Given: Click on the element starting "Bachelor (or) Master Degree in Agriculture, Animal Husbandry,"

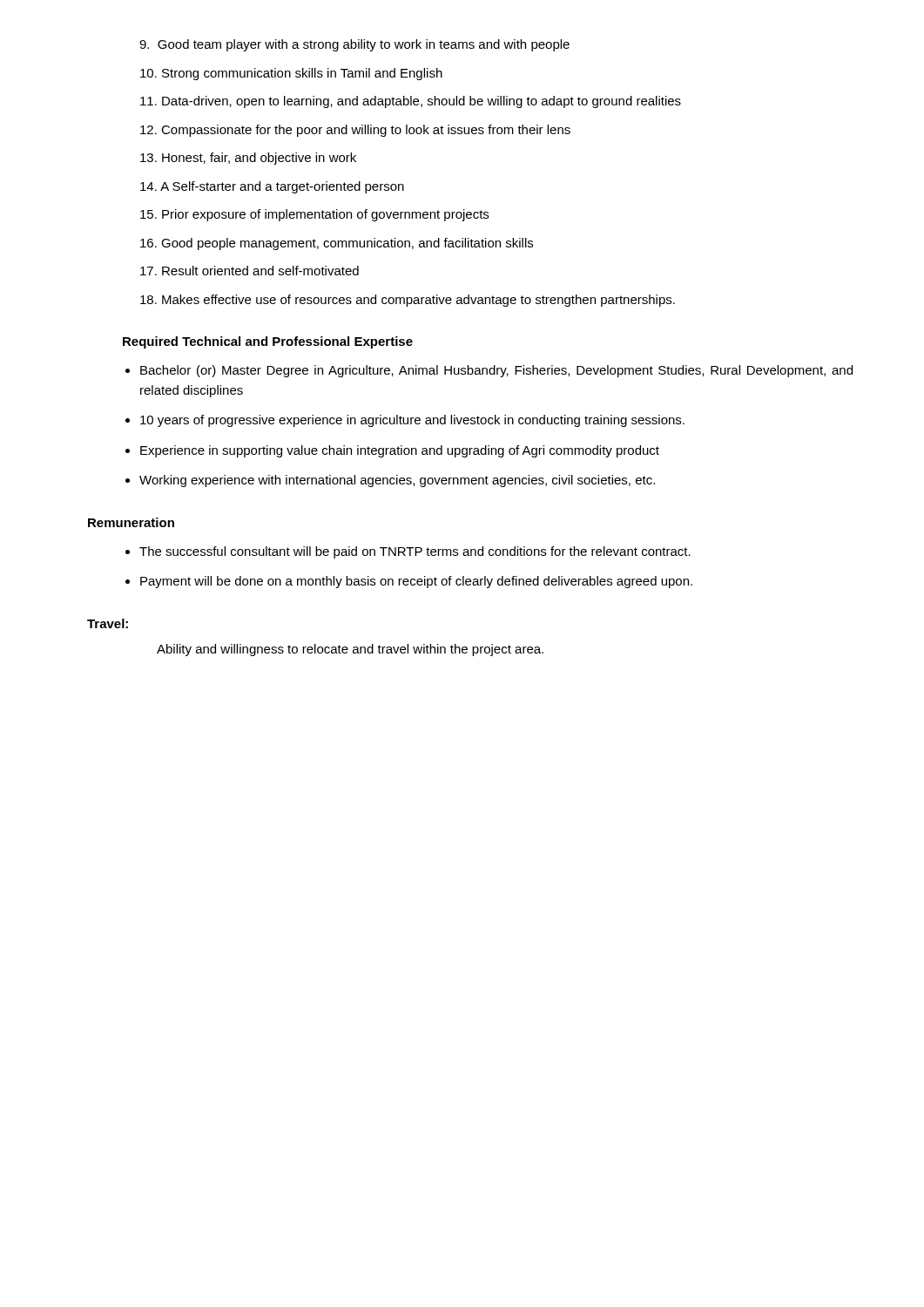Looking at the screenshot, I should click(x=496, y=380).
